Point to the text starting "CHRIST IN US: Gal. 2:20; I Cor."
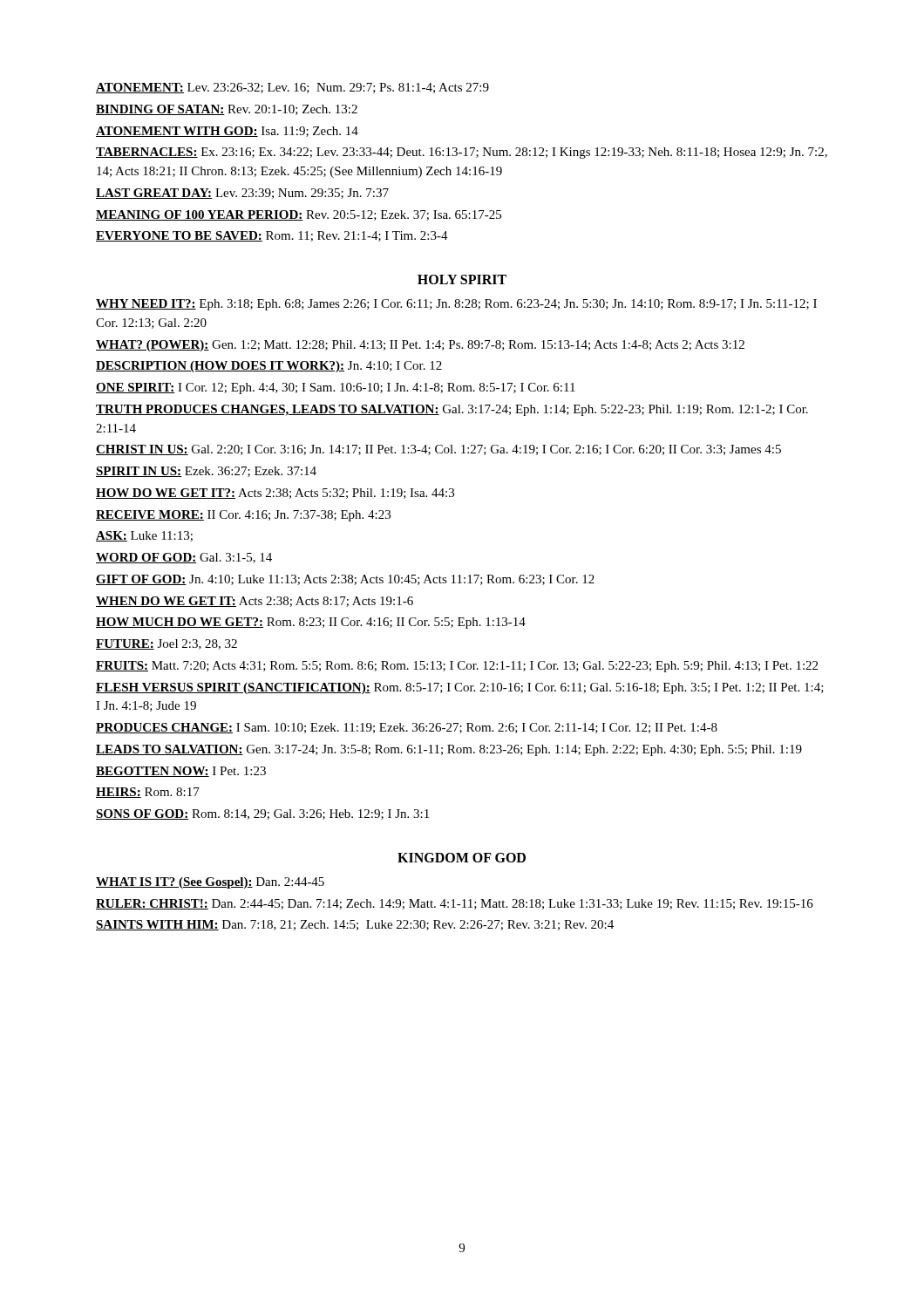 439,449
